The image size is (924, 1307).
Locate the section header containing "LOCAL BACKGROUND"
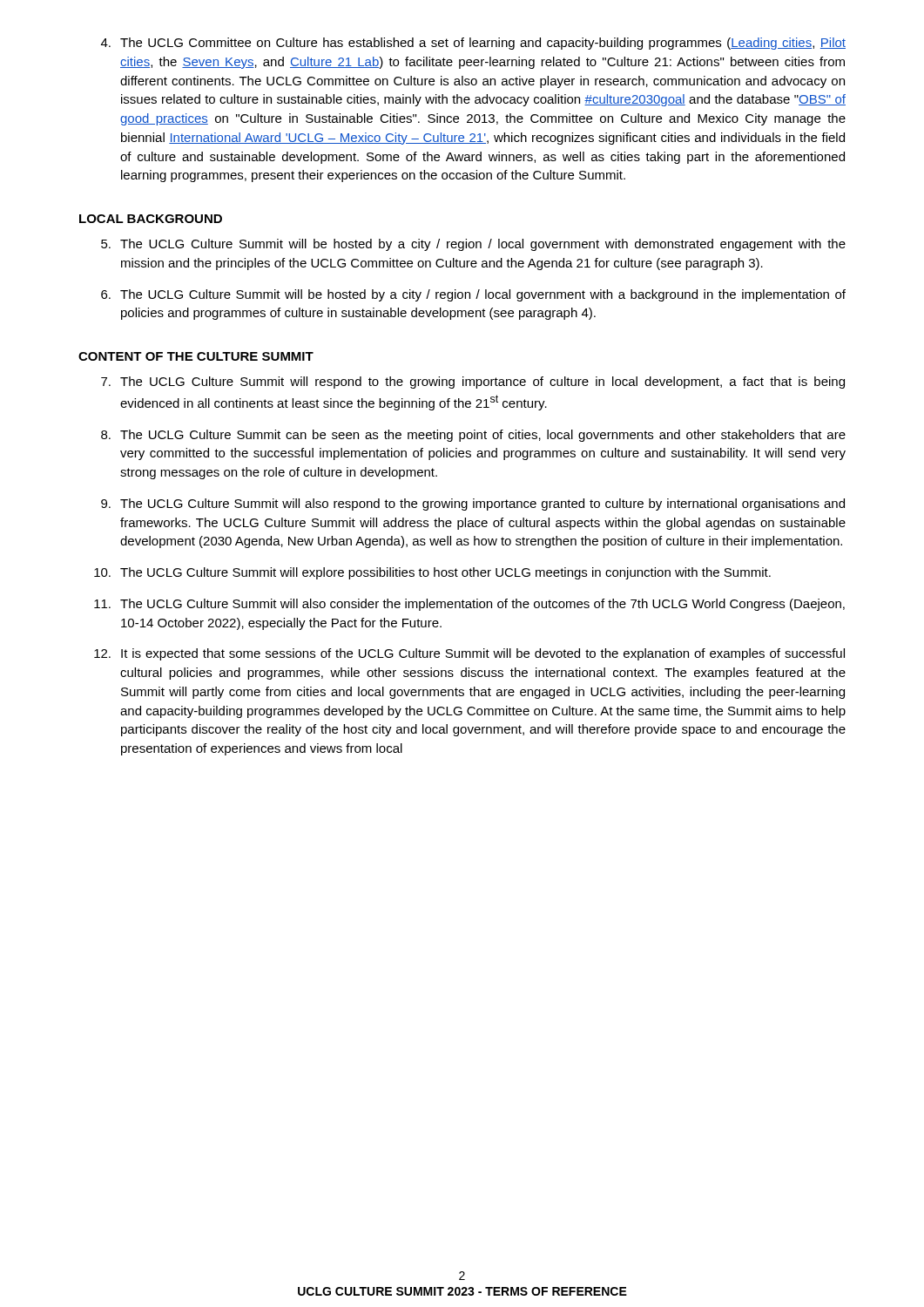point(150,218)
